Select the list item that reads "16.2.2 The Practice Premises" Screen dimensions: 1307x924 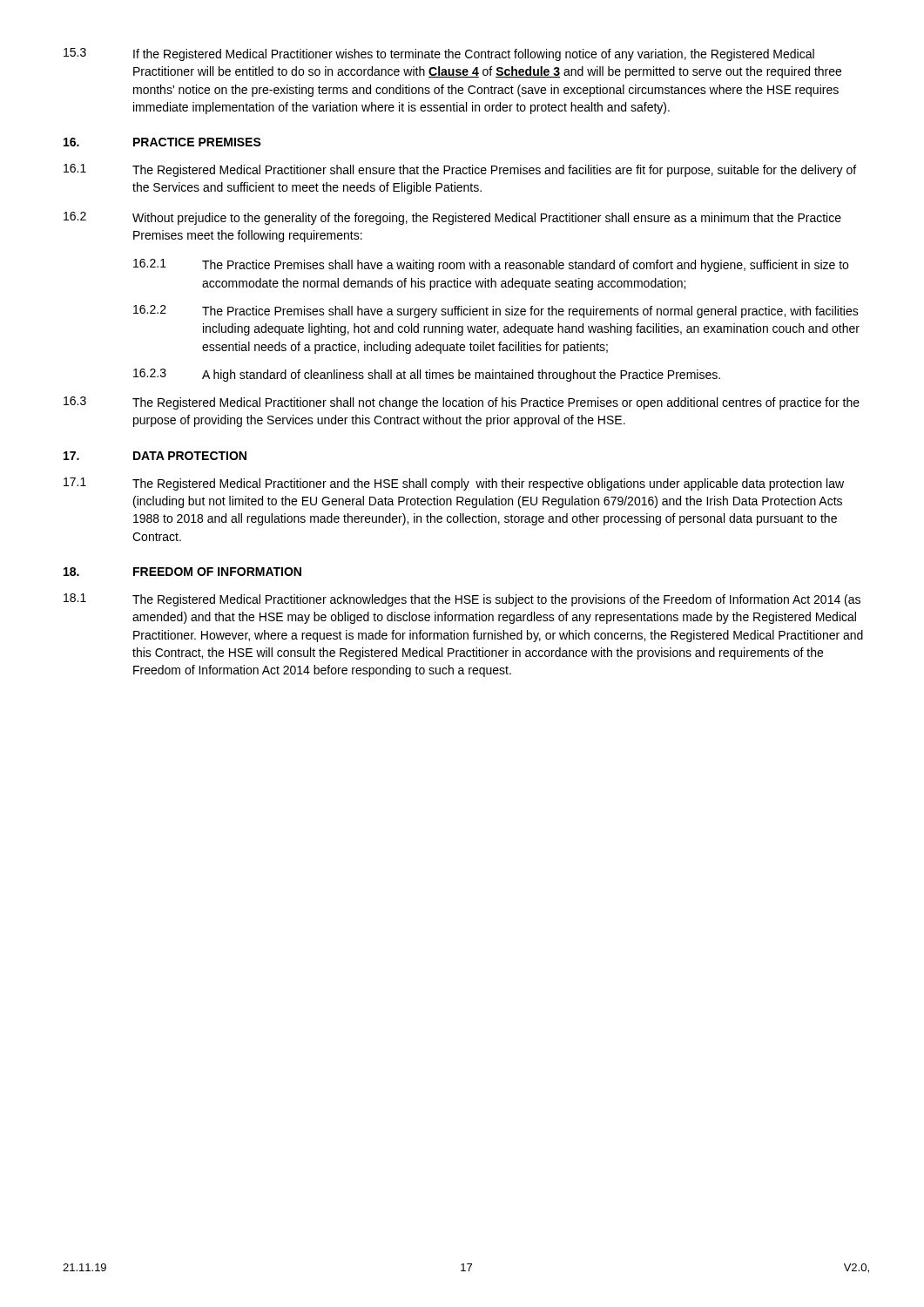tap(501, 329)
